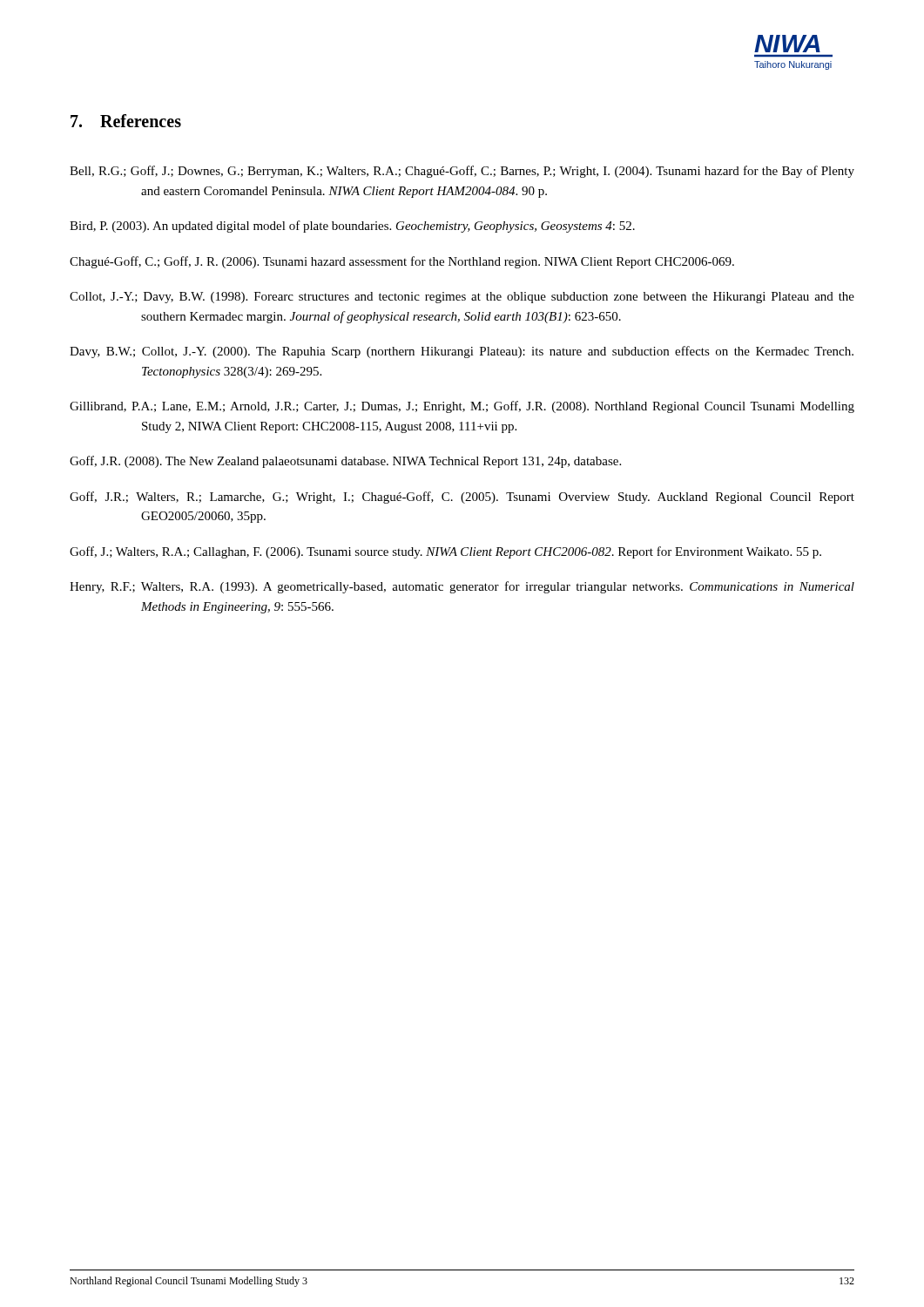Click on the logo

pyautogui.click(x=815, y=50)
